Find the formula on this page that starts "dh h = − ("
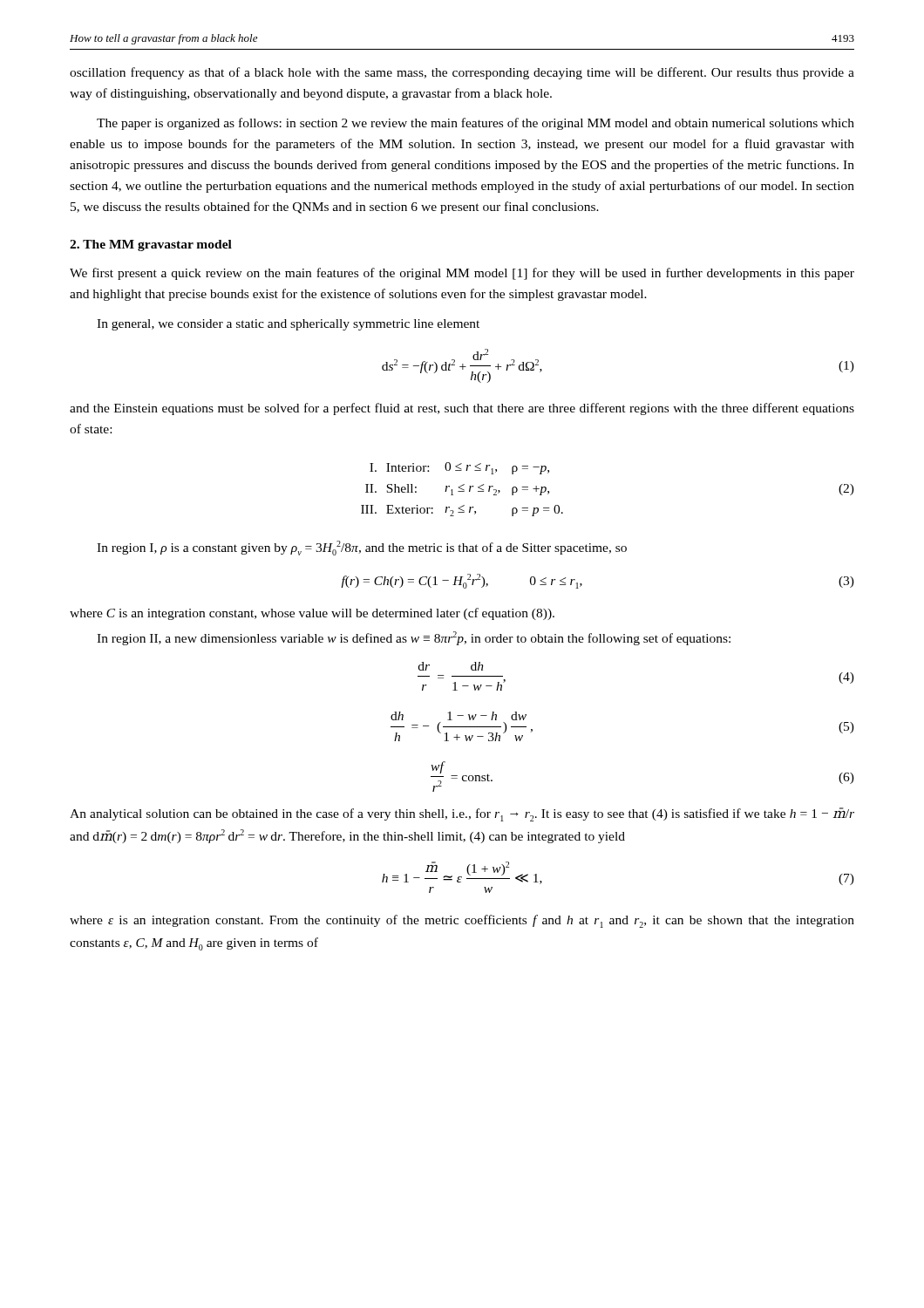 462,726
